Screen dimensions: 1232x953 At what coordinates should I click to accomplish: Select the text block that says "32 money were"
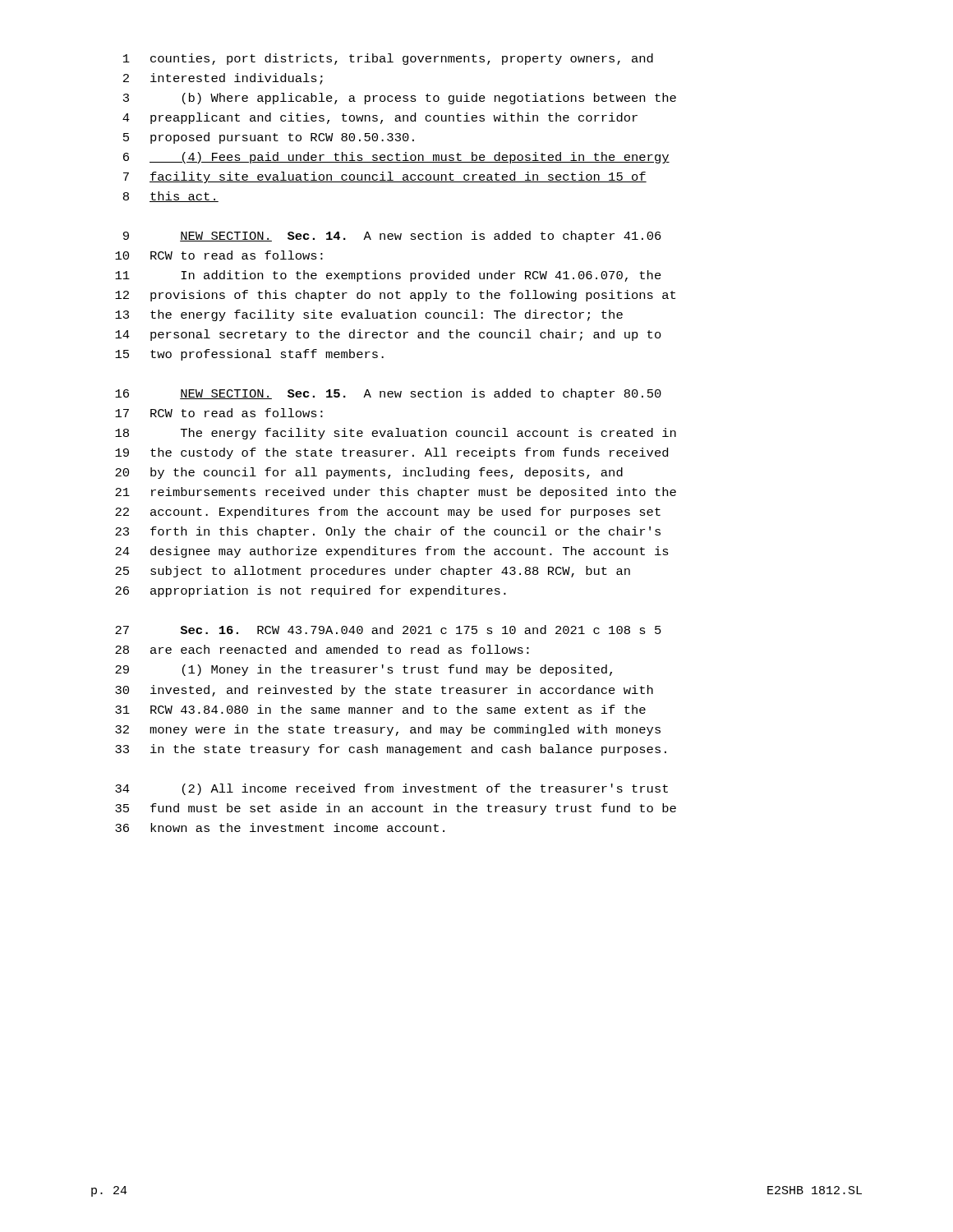coord(476,730)
